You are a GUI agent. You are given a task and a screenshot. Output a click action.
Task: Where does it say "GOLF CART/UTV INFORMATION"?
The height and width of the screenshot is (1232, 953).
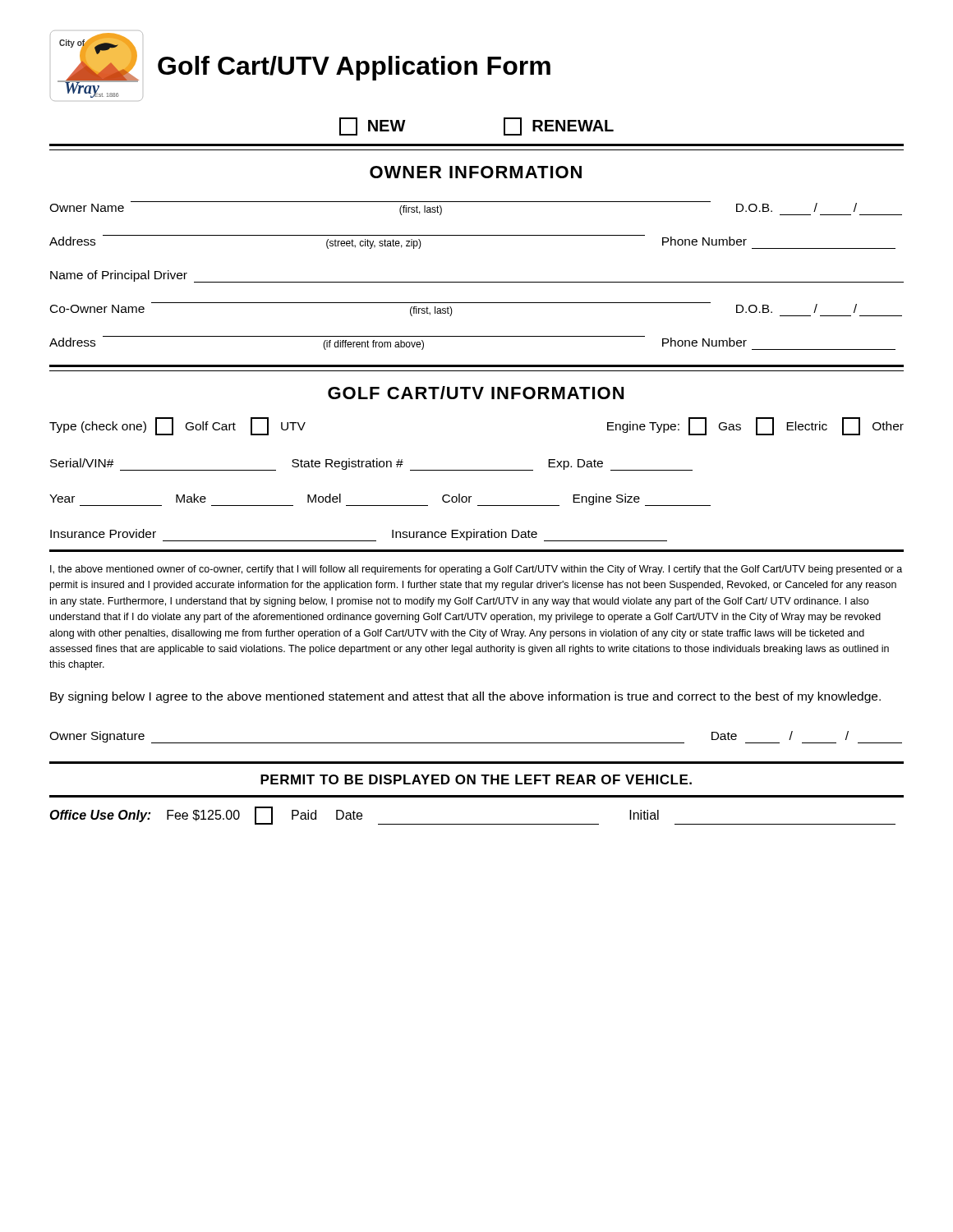[476, 393]
